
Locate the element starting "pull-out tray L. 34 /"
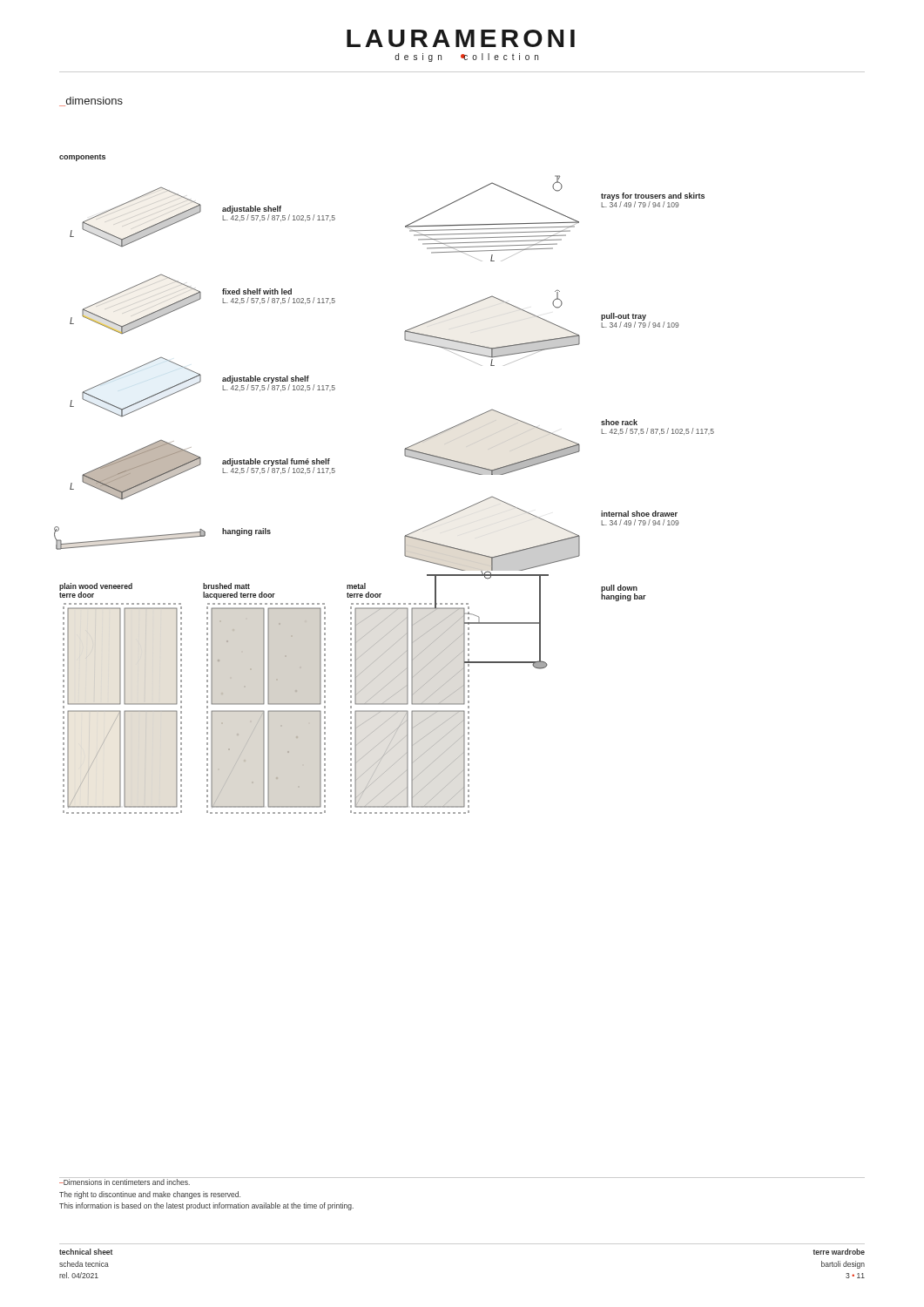pyautogui.click(x=640, y=321)
